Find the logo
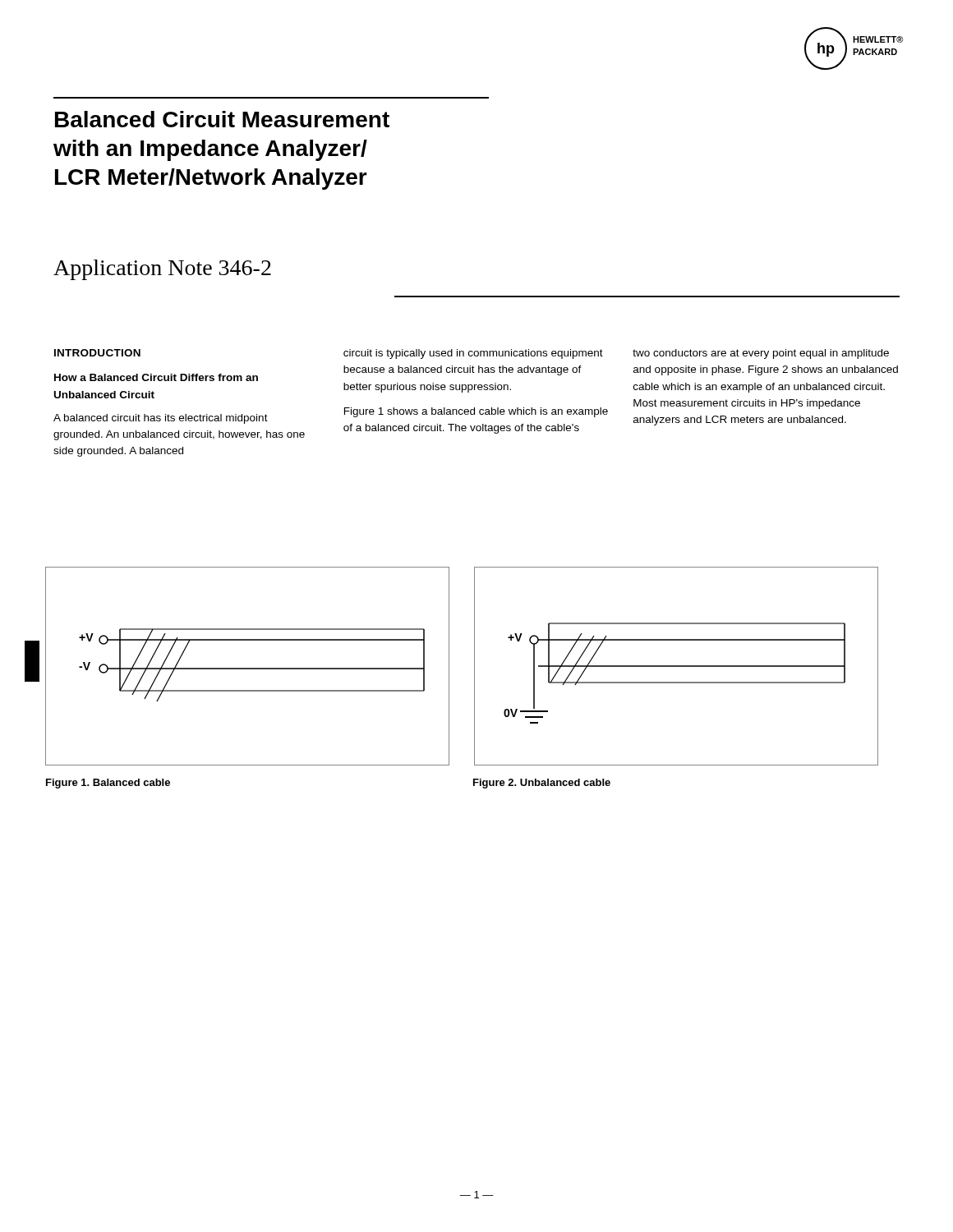Viewport: 953px width, 1232px height. (857, 51)
